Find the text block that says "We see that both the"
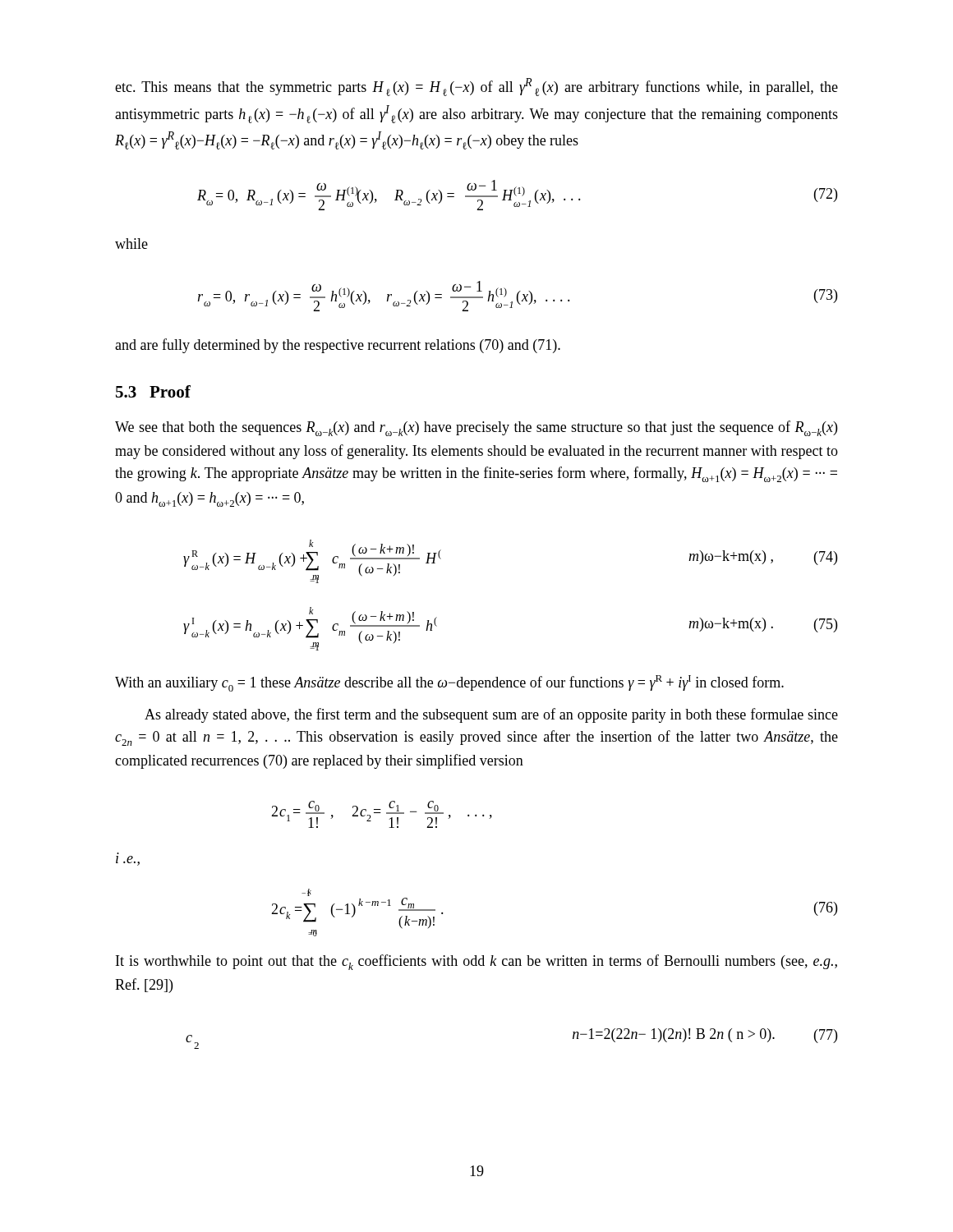Image resolution: width=953 pixels, height=1232 pixels. click(x=476, y=464)
